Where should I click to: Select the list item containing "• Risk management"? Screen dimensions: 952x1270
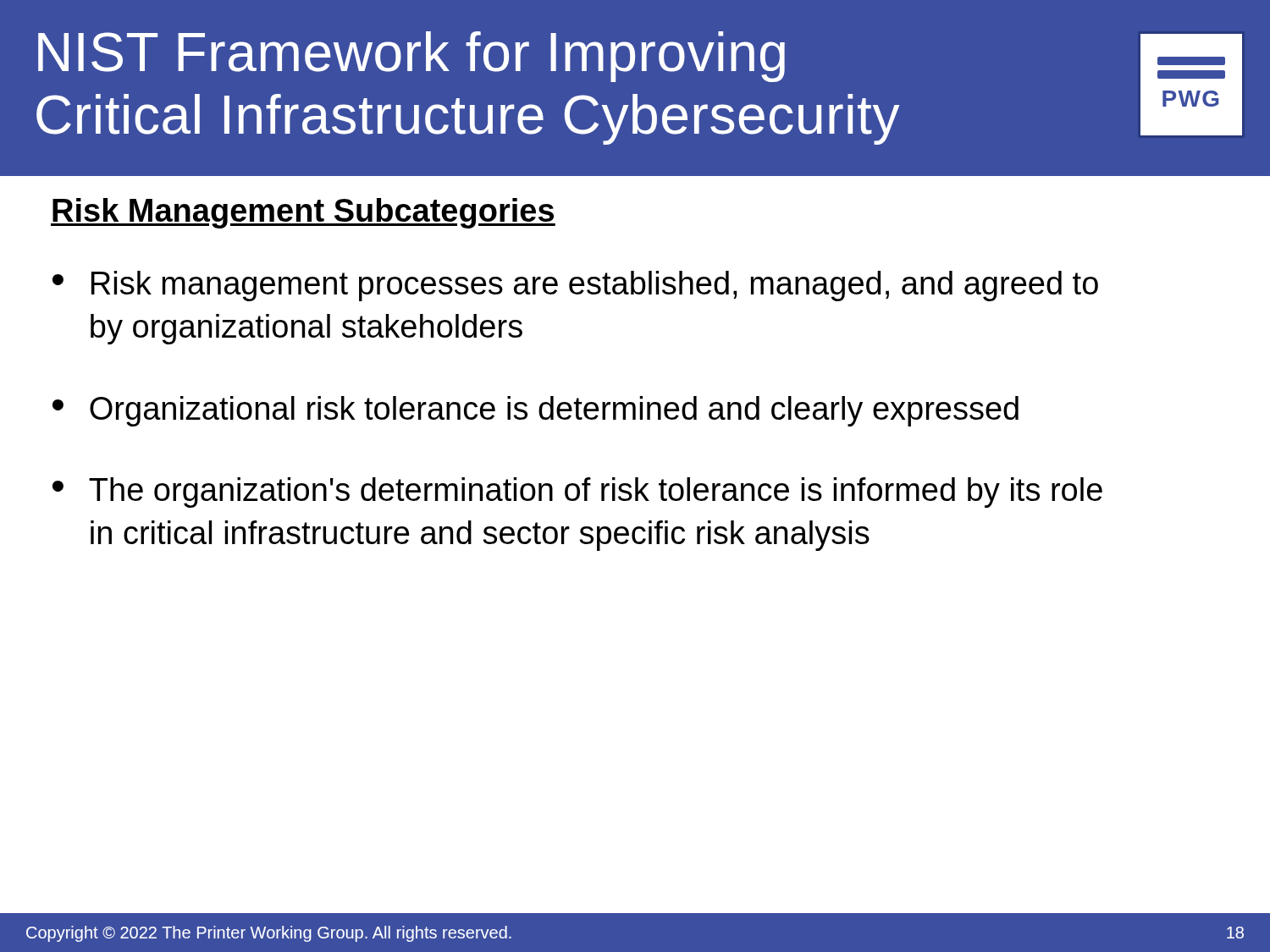click(575, 306)
